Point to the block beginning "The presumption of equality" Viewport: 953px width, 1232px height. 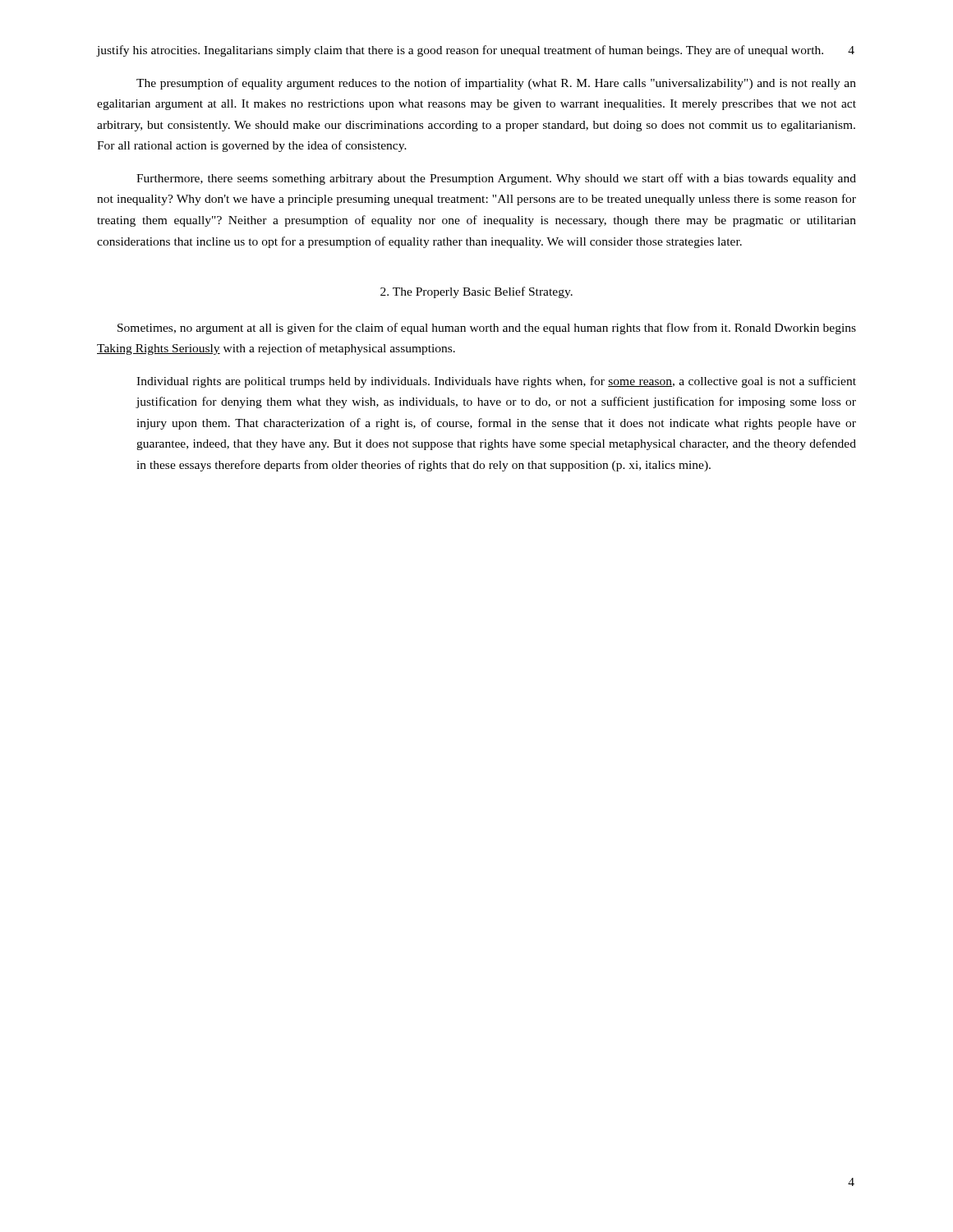coord(476,114)
